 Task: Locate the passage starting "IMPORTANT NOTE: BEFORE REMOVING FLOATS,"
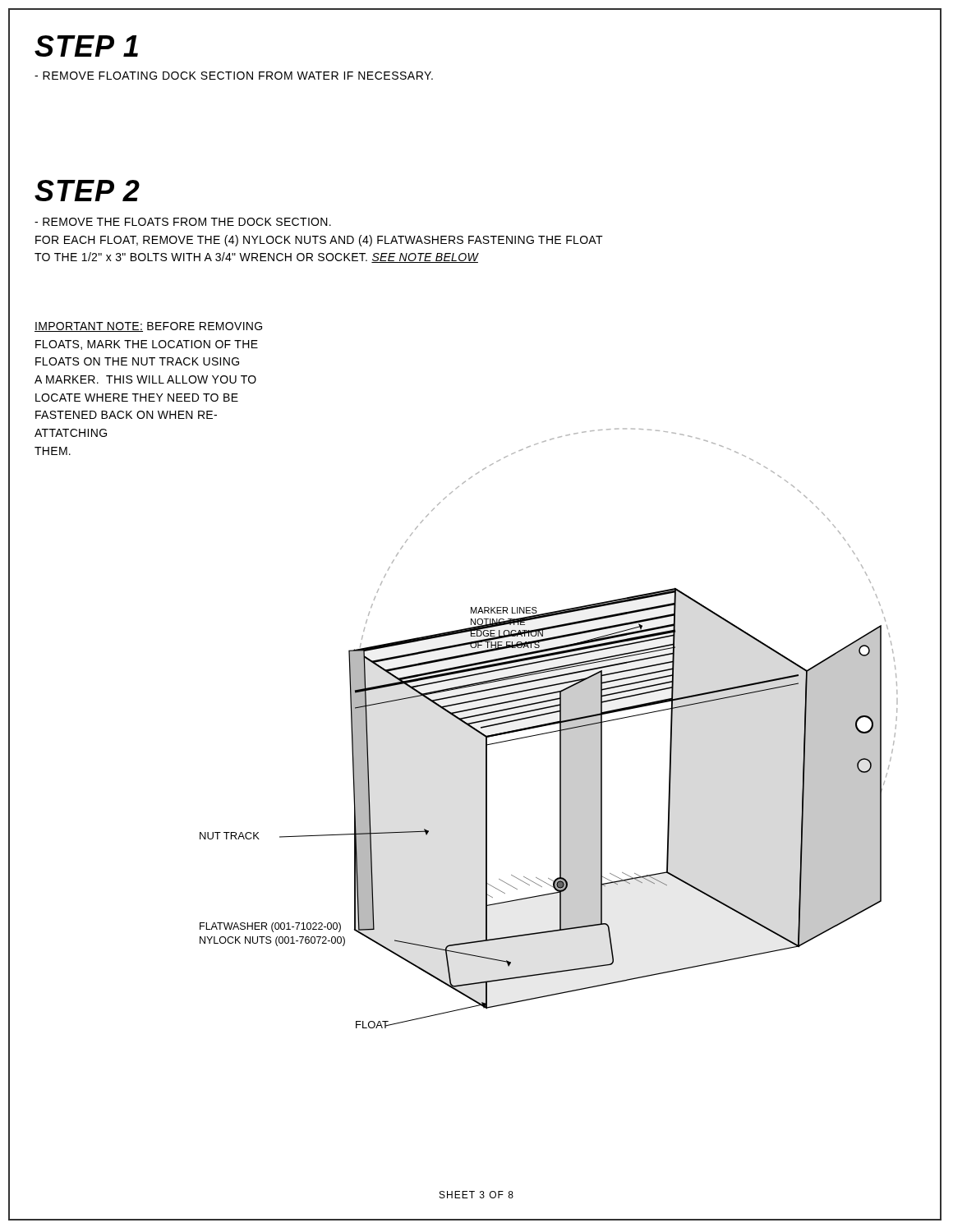coord(149,388)
